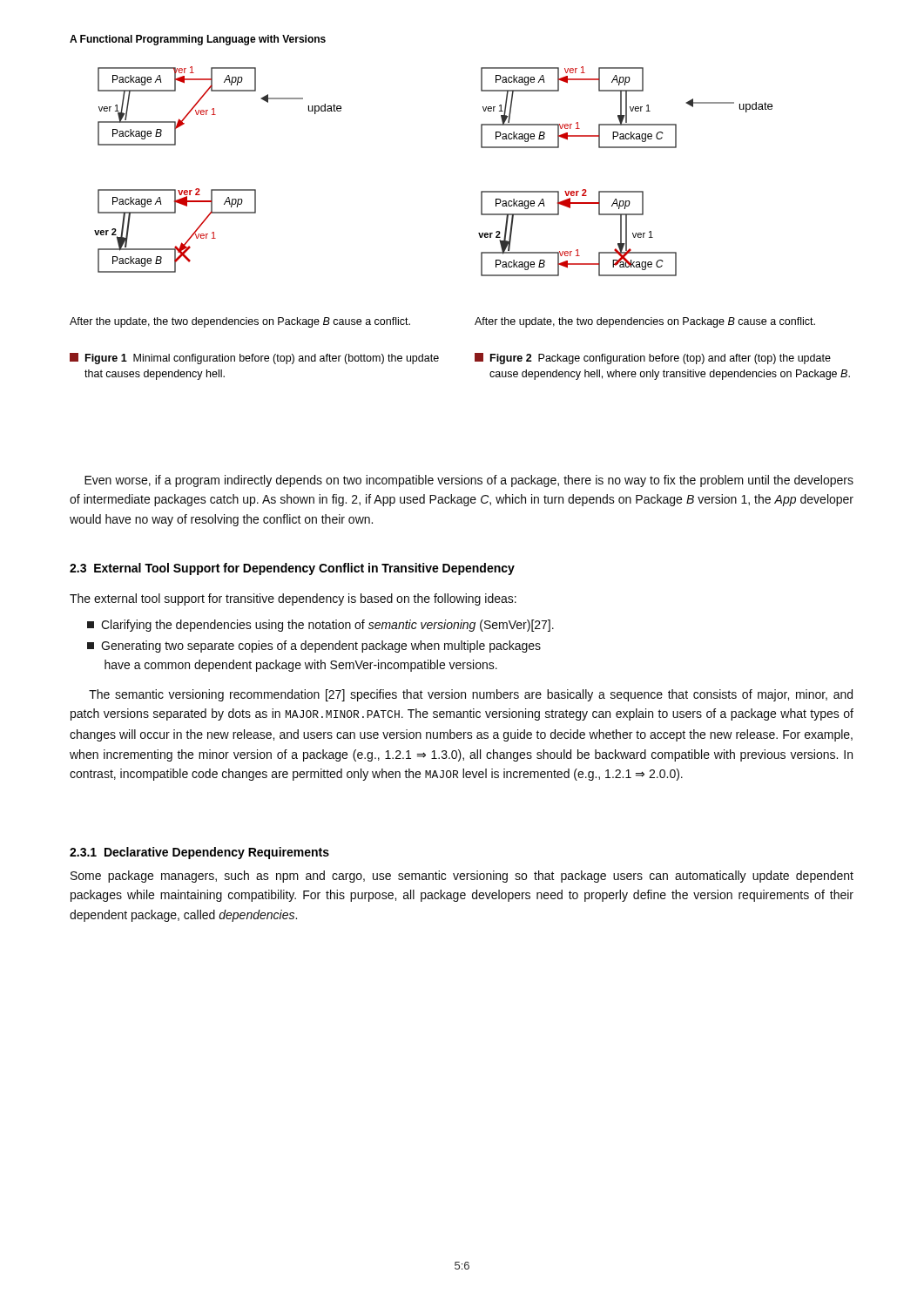Locate the block of text that opens with "The external tool support for transitive dependency"

coord(293,599)
